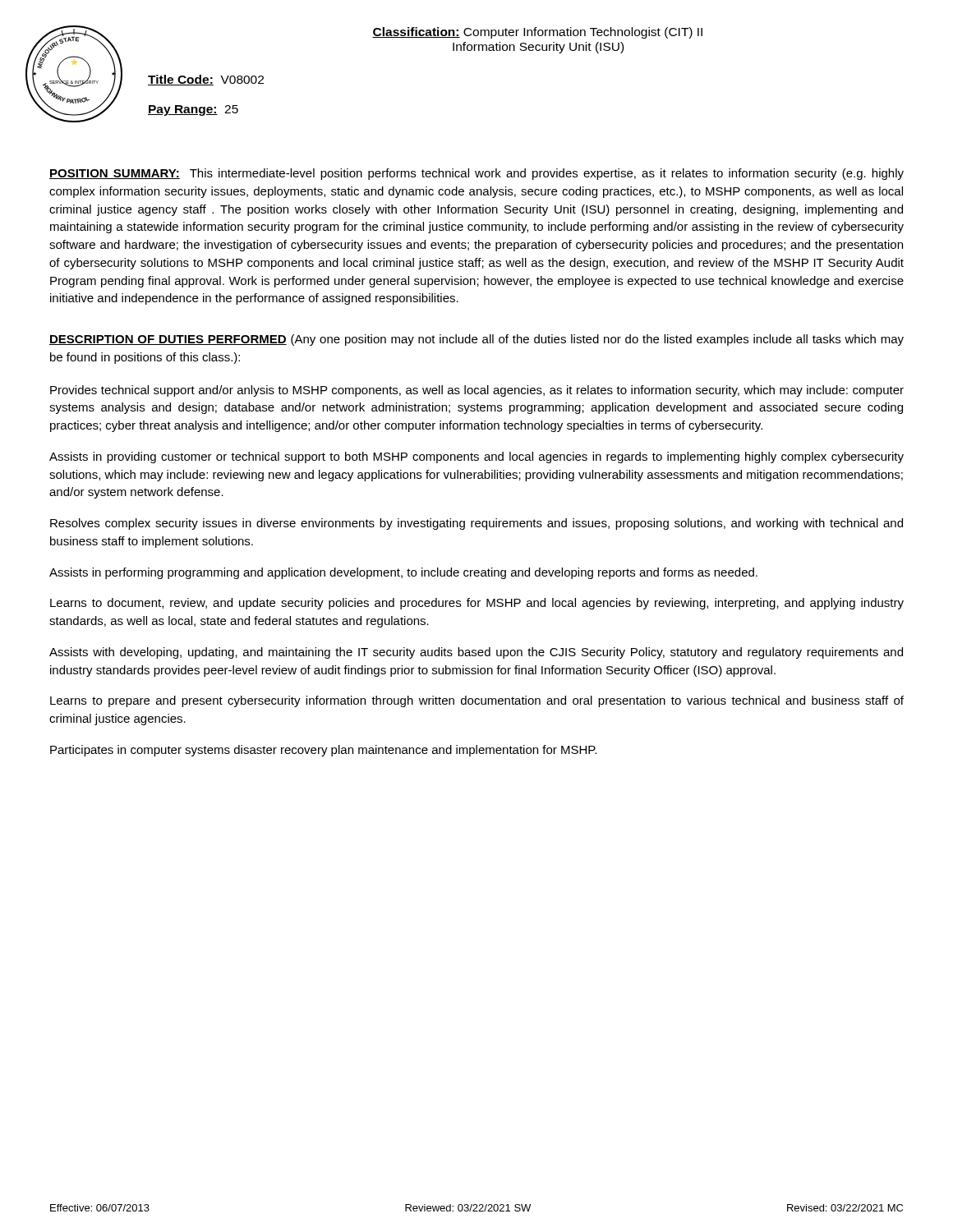
Task: Find a section header
Action: tap(476, 348)
